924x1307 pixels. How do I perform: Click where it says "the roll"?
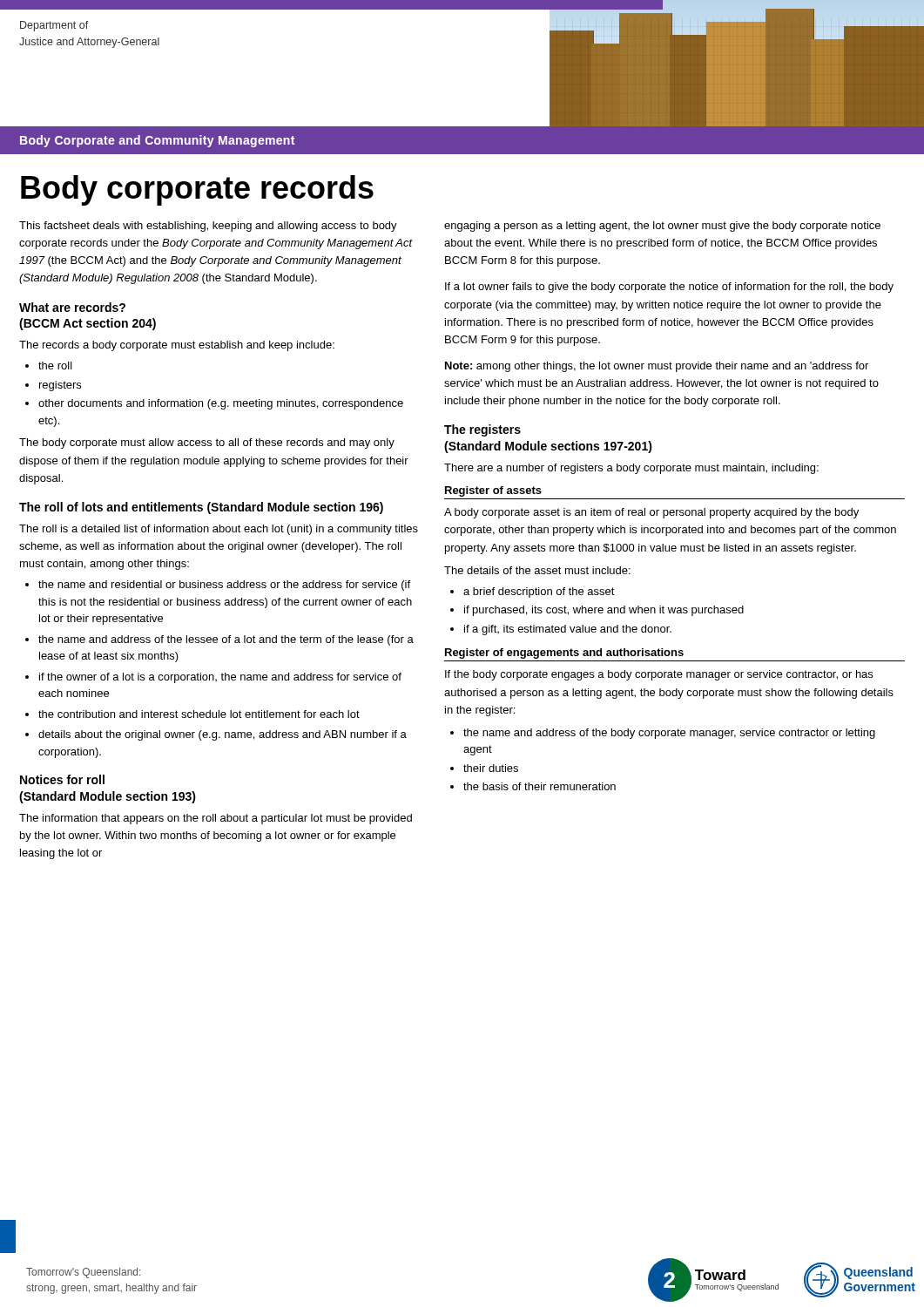[x=55, y=366]
